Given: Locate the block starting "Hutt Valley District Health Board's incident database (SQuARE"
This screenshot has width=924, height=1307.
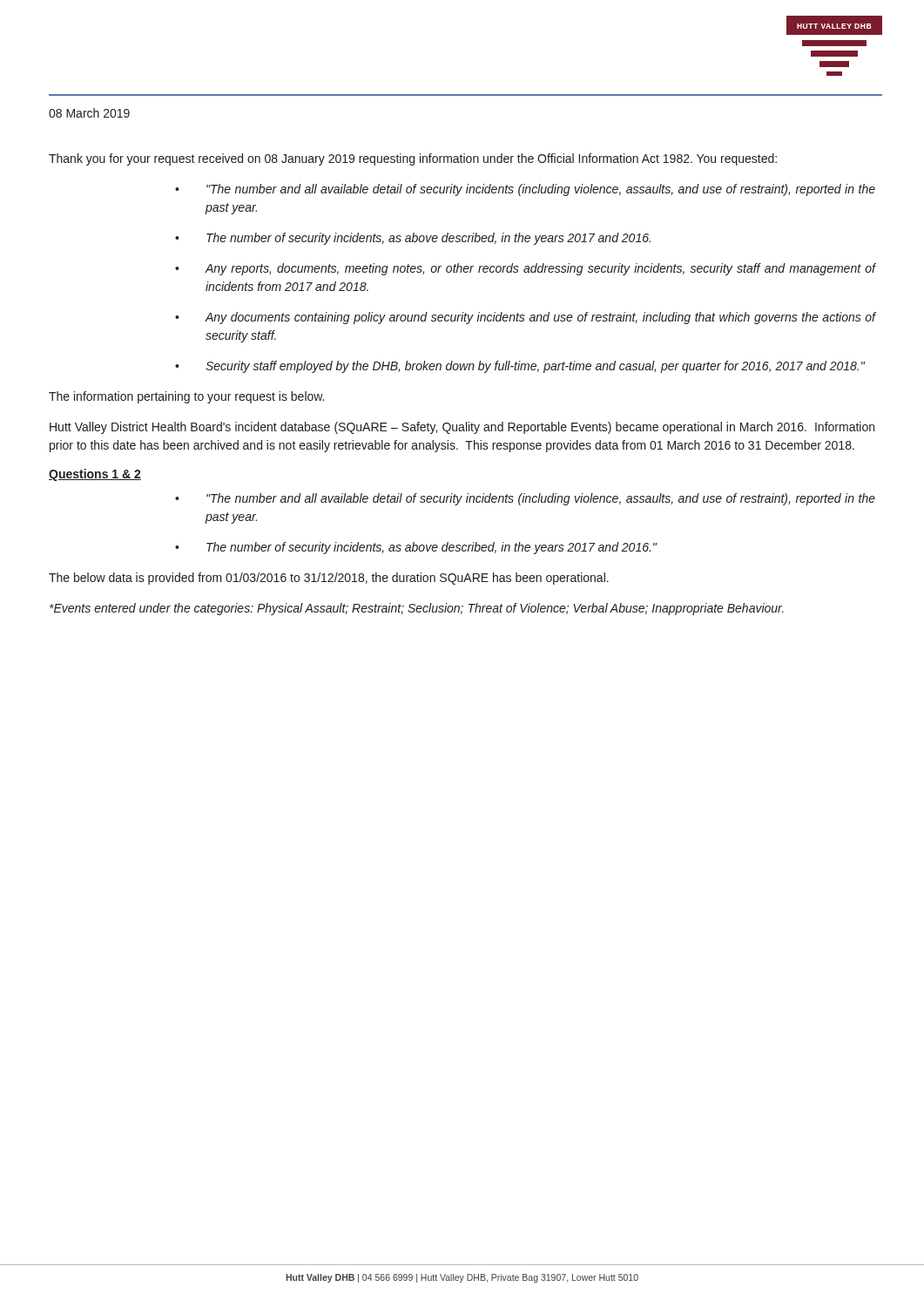Looking at the screenshot, I should [x=462, y=437].
